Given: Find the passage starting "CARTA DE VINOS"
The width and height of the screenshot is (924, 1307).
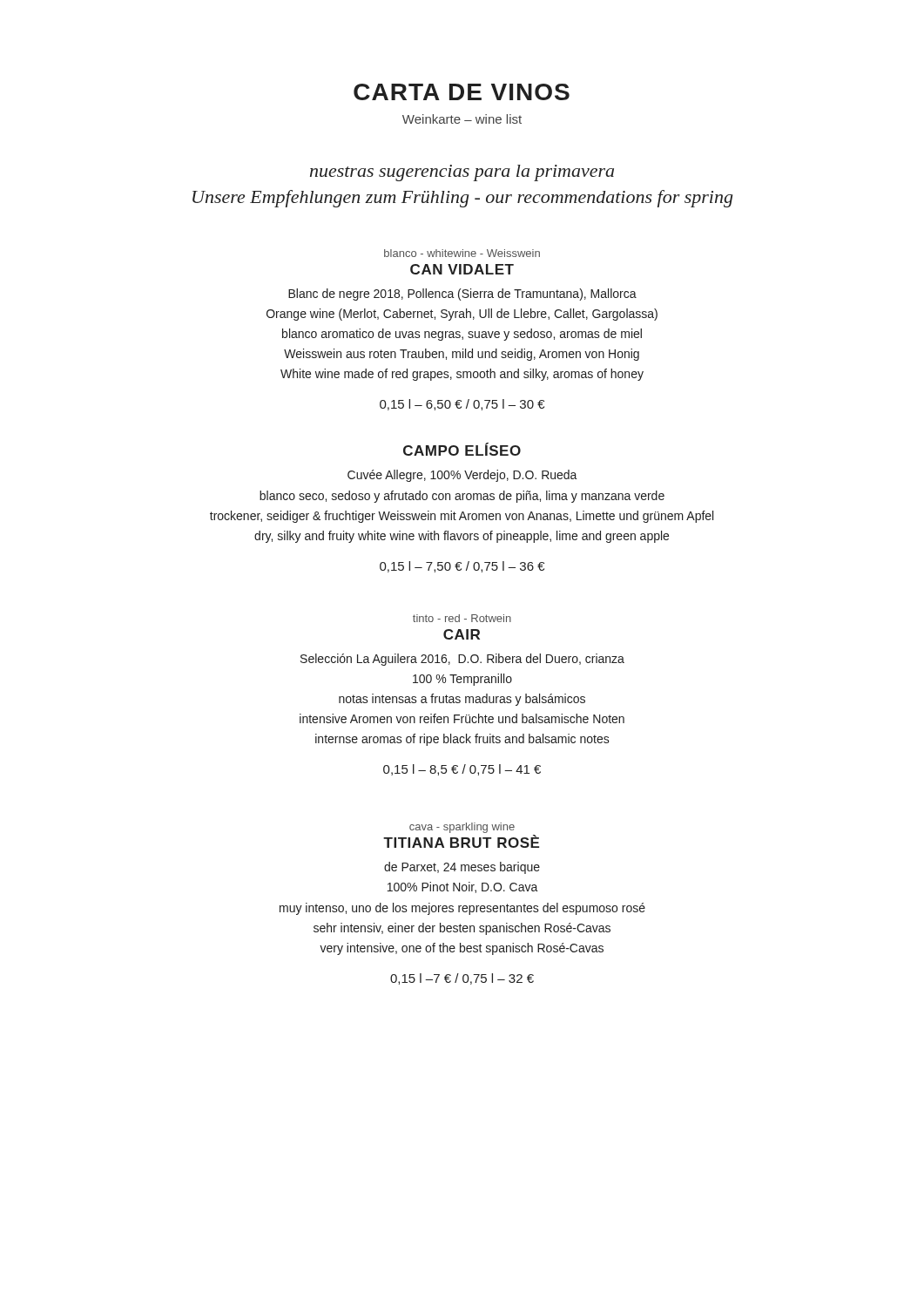Looking at the screenshot, I should click(x=462, y=92).
